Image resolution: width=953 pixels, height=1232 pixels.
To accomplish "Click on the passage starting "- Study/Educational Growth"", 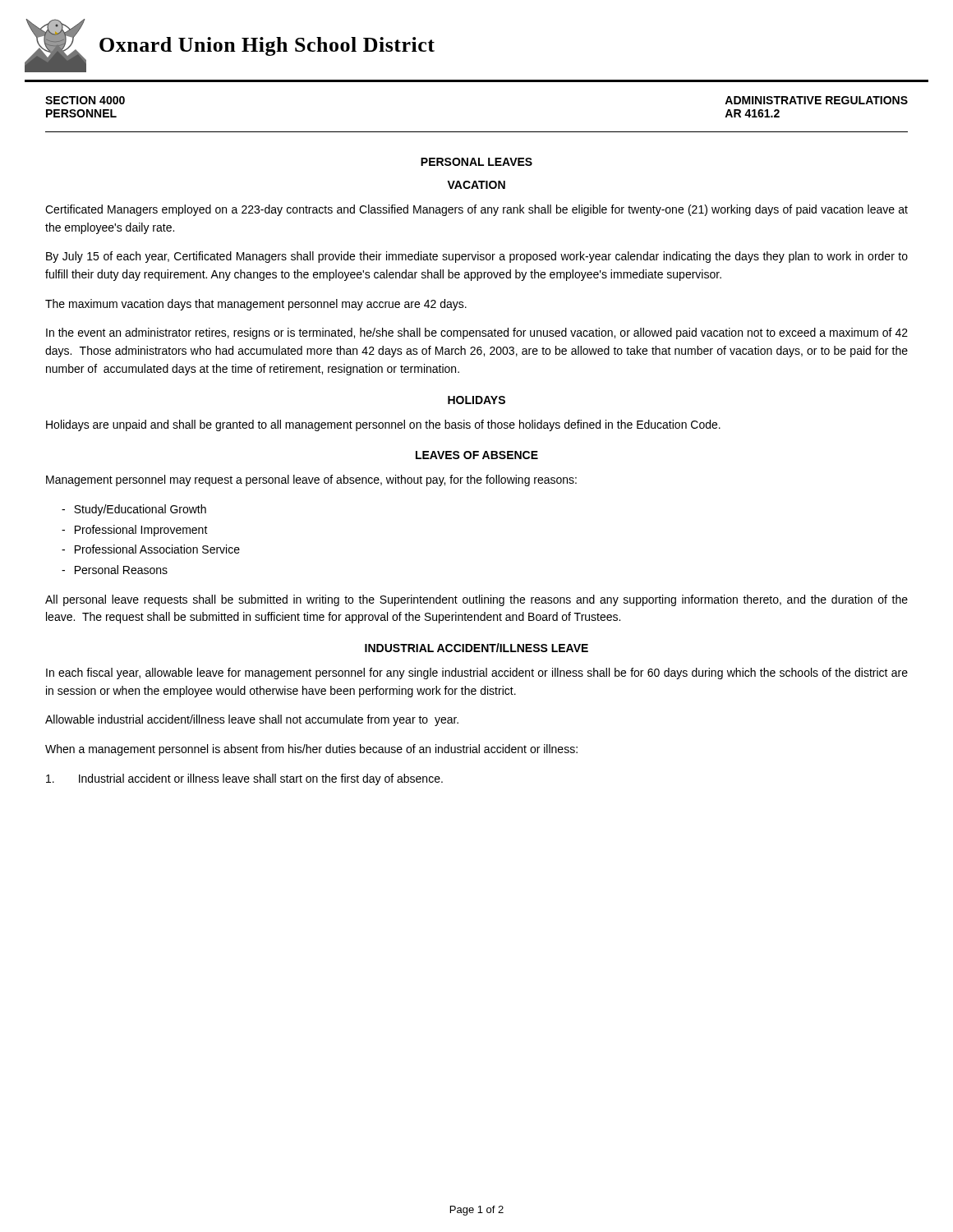I will click(x=134, y=510).
